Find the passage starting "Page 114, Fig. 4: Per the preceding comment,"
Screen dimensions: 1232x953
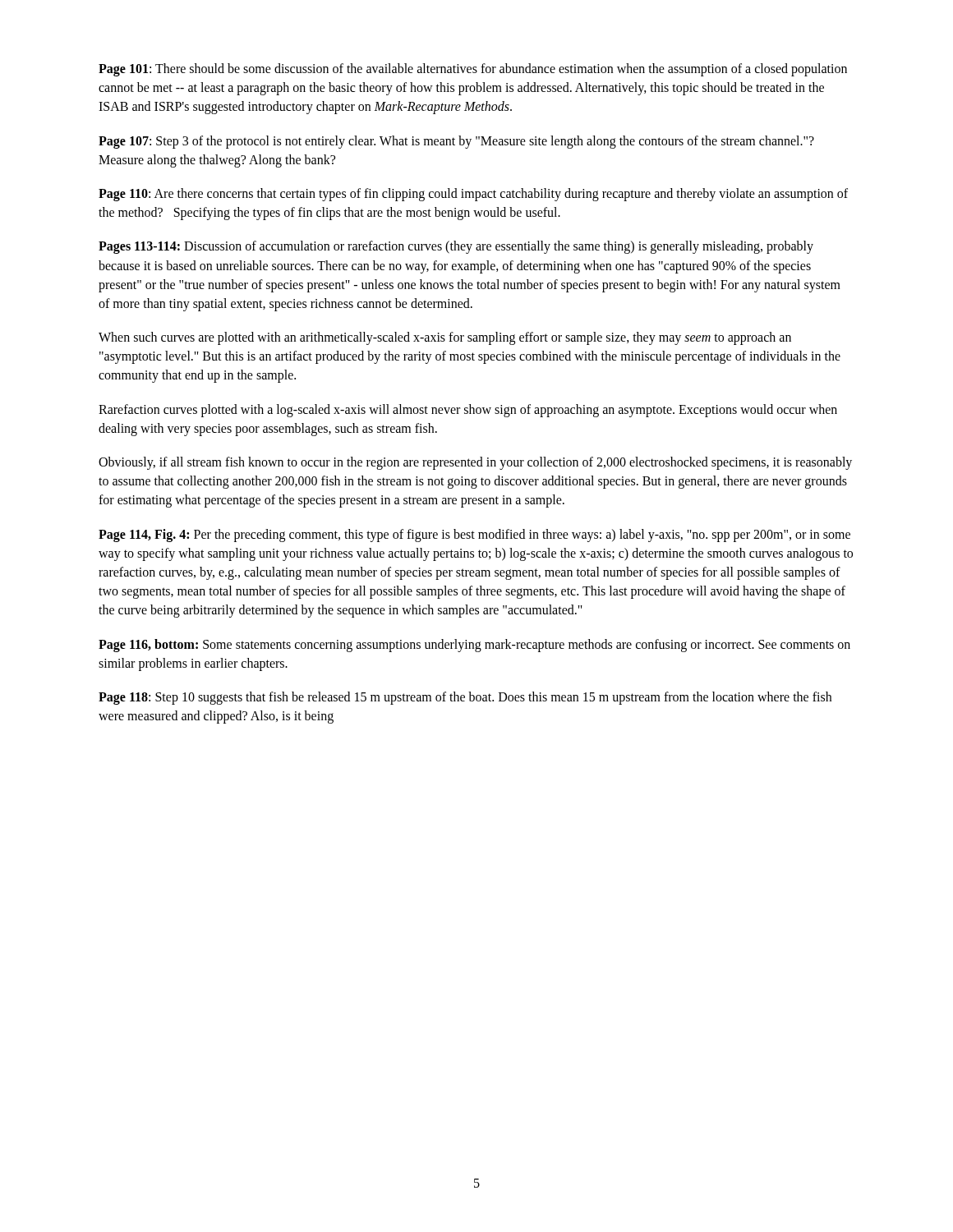[x=476, y=572]
